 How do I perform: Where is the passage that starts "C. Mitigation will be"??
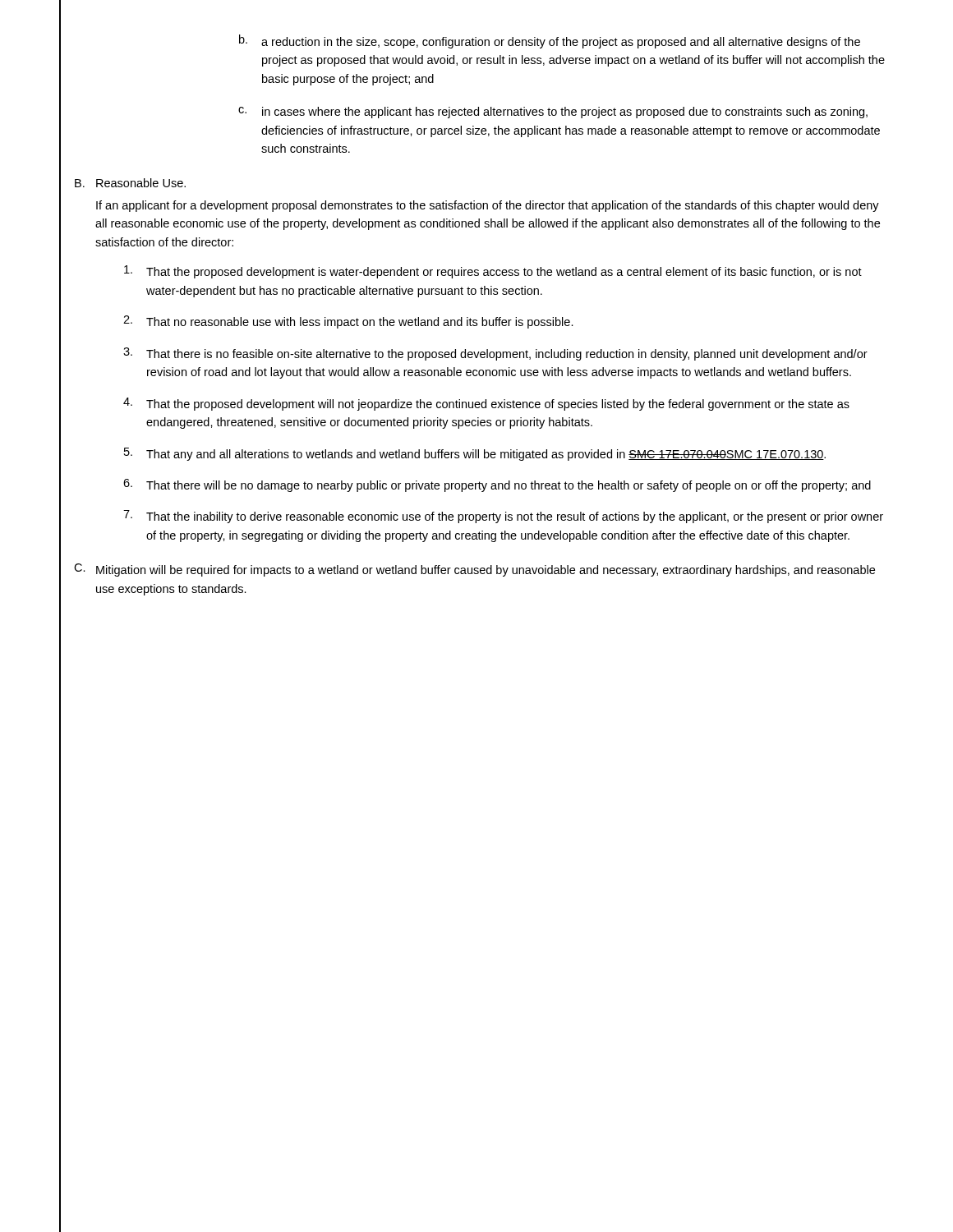pos(481,580)
